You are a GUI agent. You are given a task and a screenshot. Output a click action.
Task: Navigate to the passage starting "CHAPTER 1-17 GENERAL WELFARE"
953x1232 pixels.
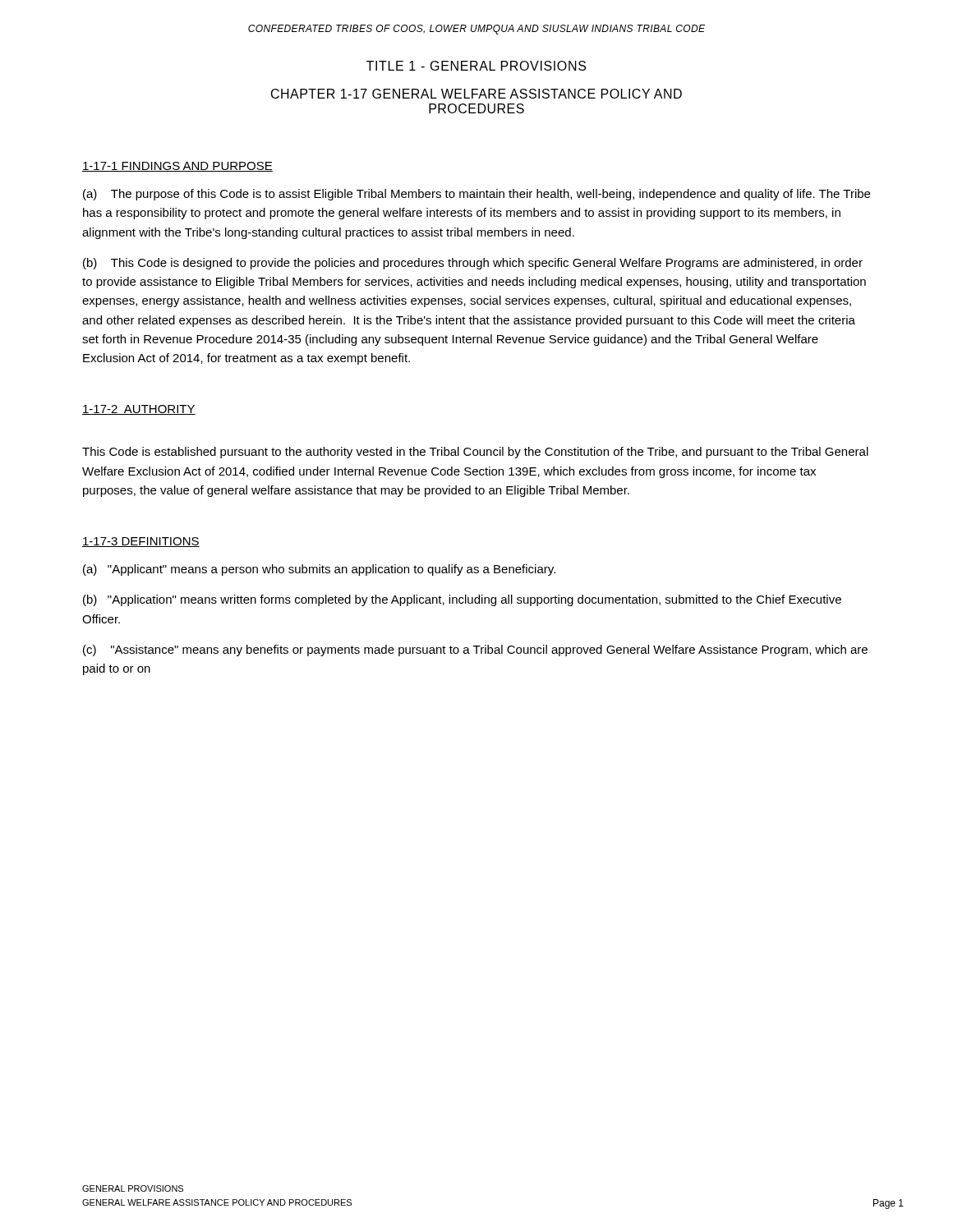[476, 101]
